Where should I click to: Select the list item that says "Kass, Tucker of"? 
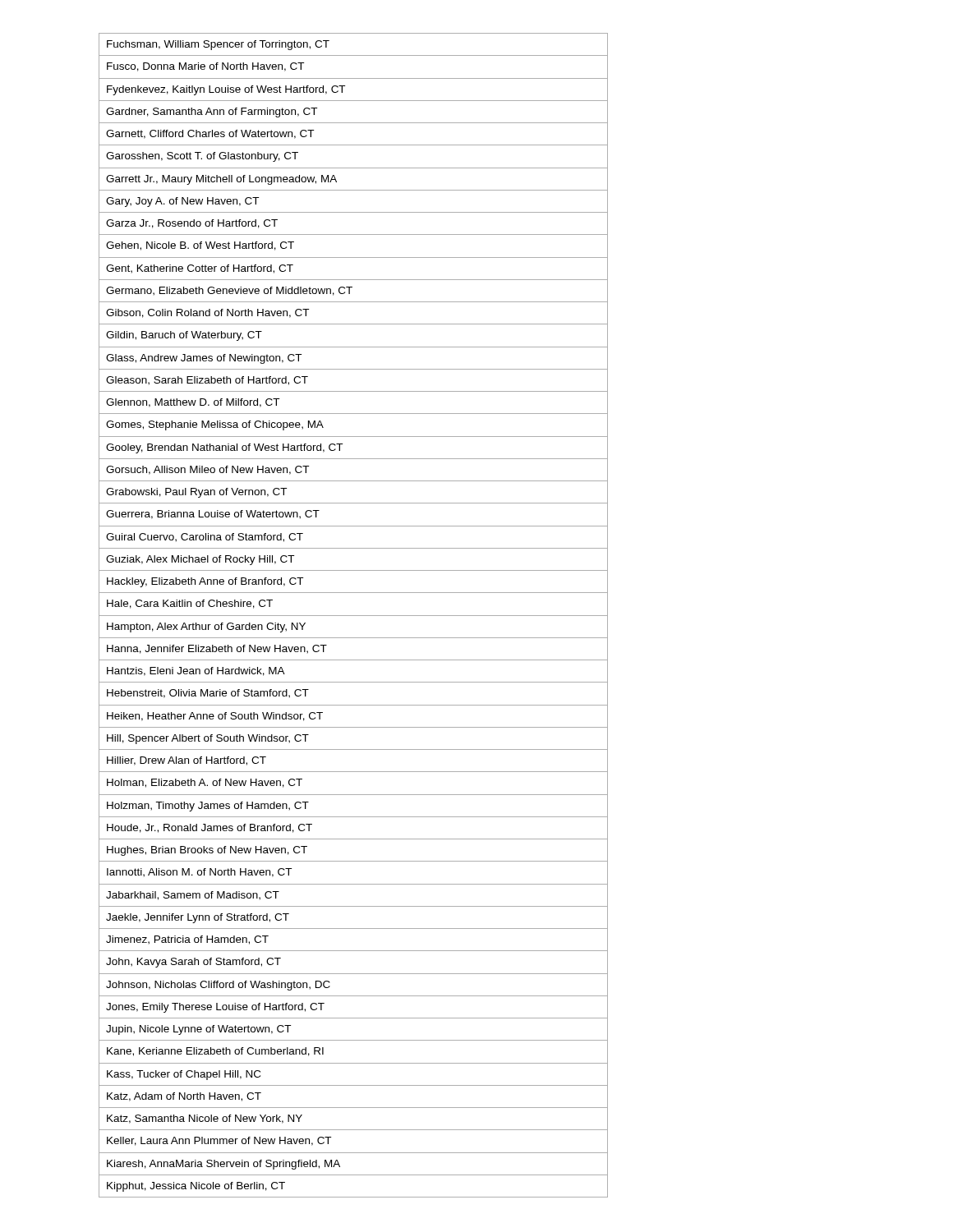pyautogui.click(x=184, y=1073)
